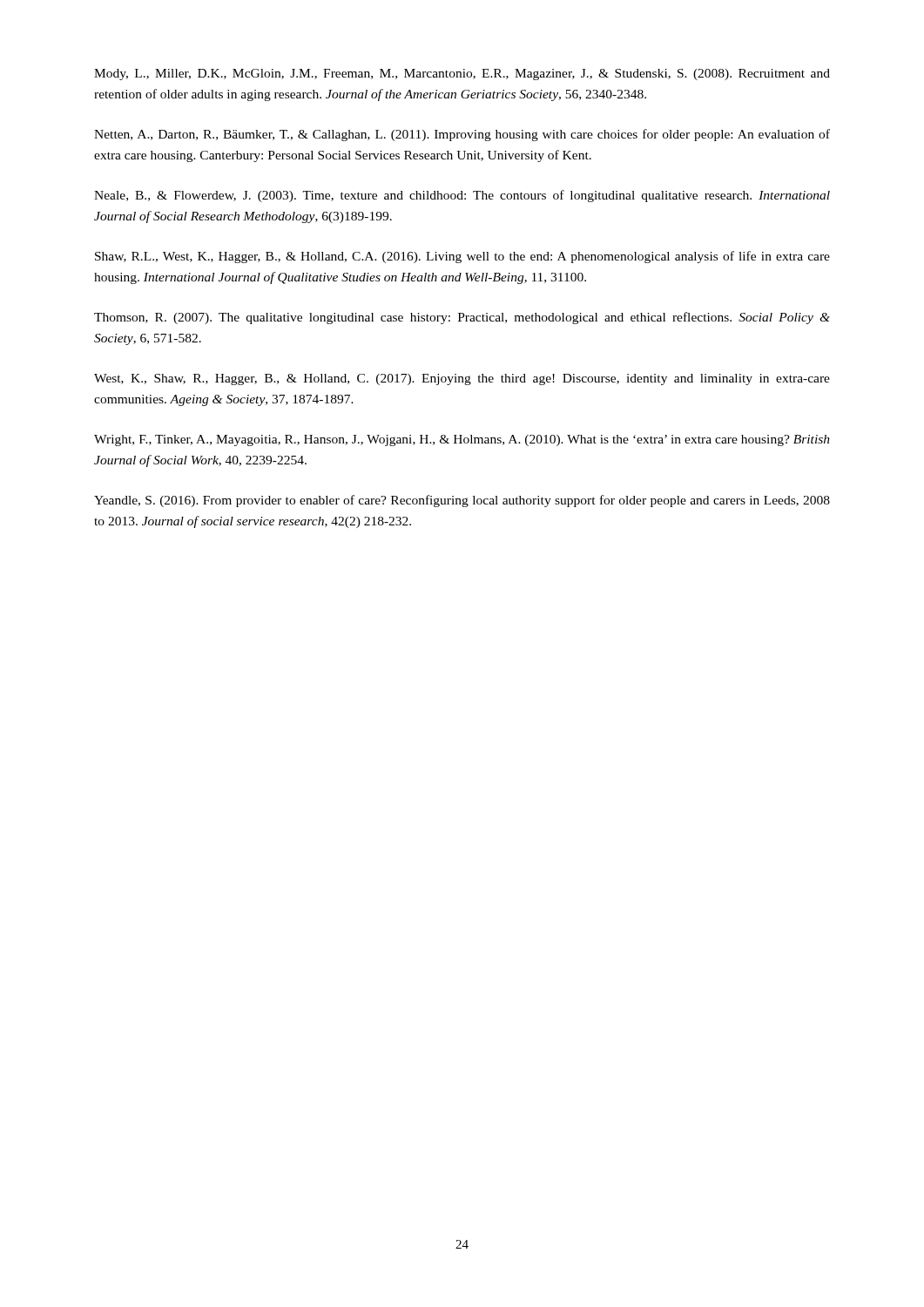Select the text block starting "Neale, B., & Flowerdew, J."

(x=462, y=205)
